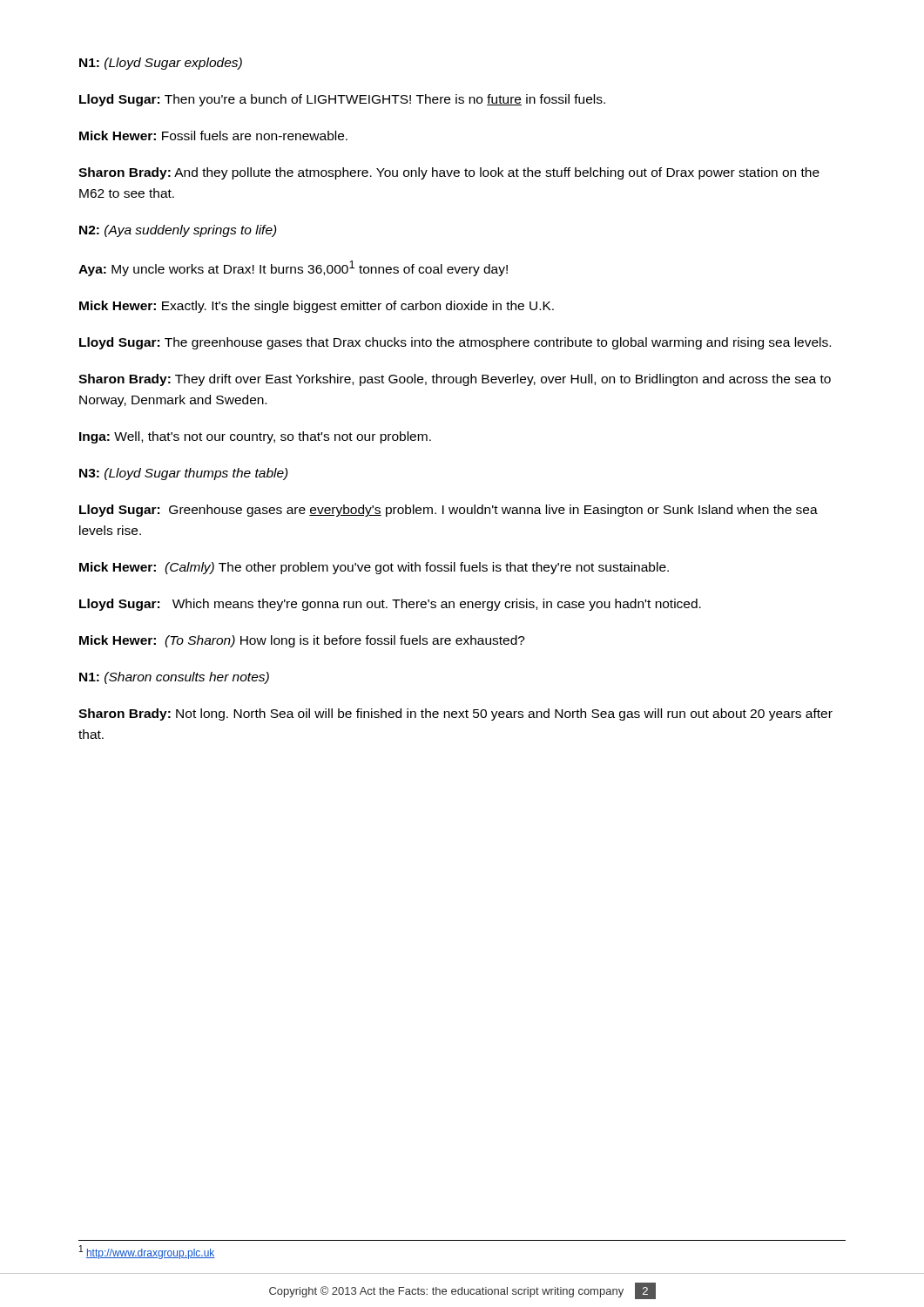
Task: Click the passage that begins "Sharon Brady: And they pollute the"
Action: [x=449, y=183]
